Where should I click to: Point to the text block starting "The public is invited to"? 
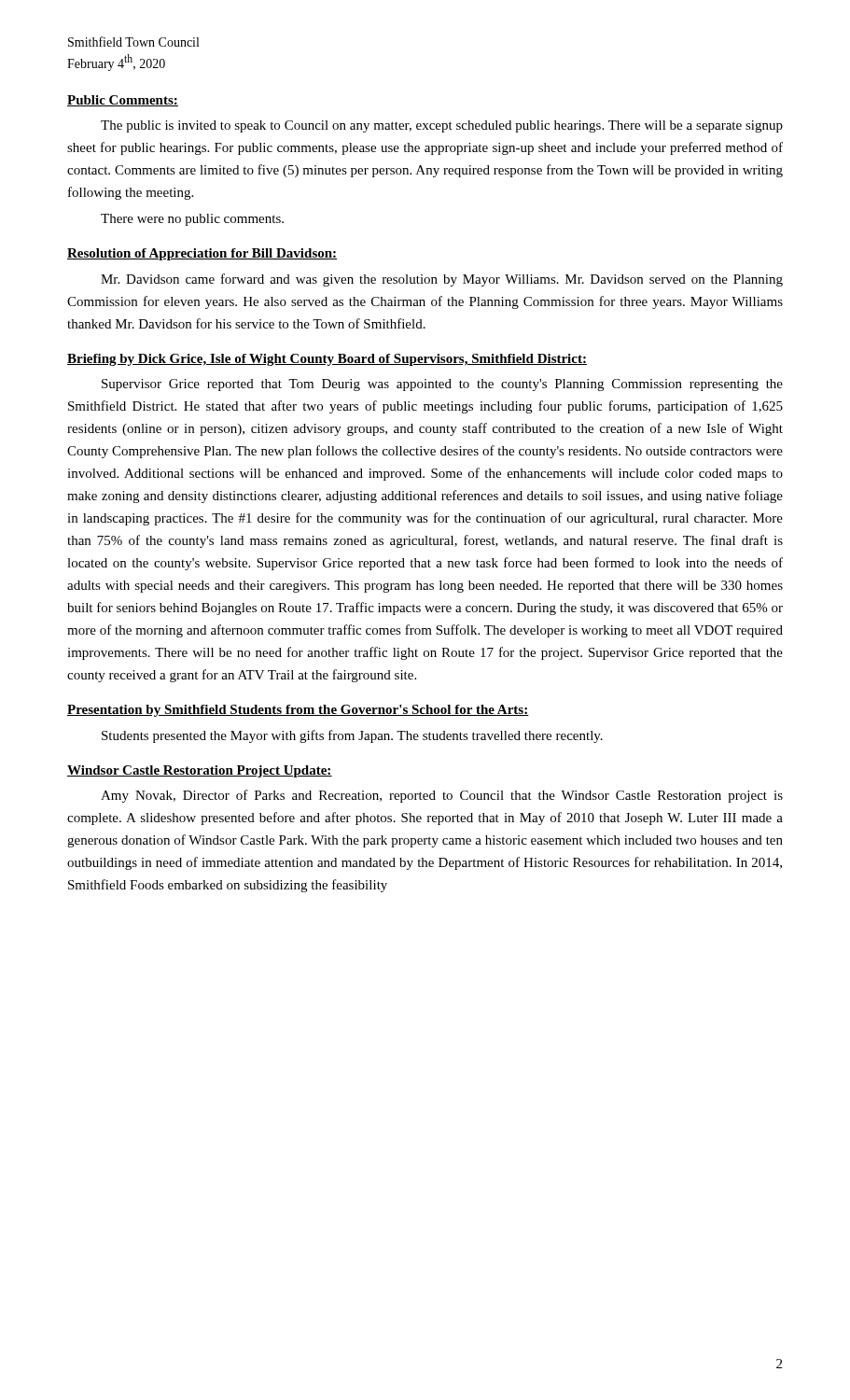tap(425, 159)
